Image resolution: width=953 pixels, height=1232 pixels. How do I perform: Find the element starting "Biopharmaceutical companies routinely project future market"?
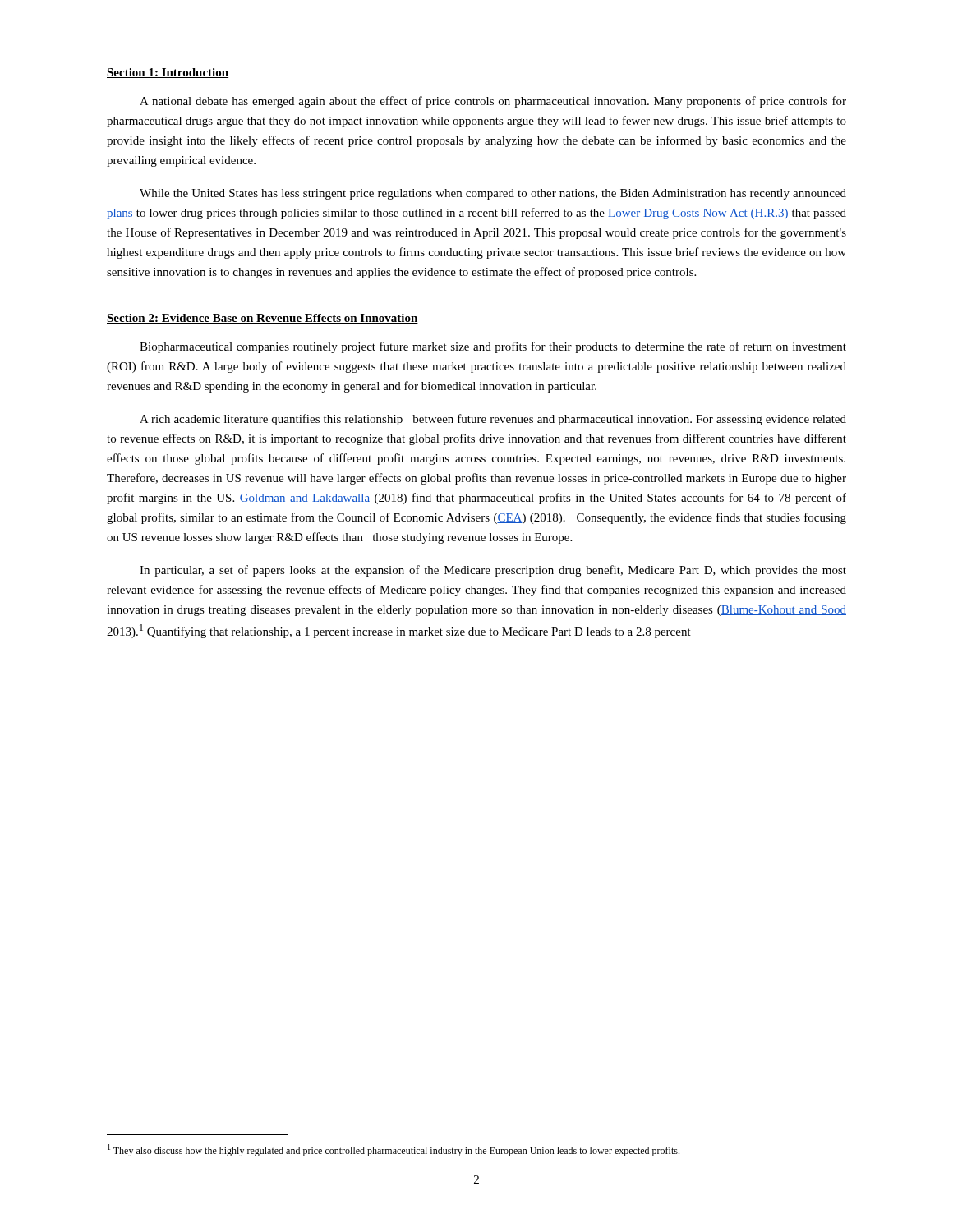pyautogui.click(x=476, y=366)
